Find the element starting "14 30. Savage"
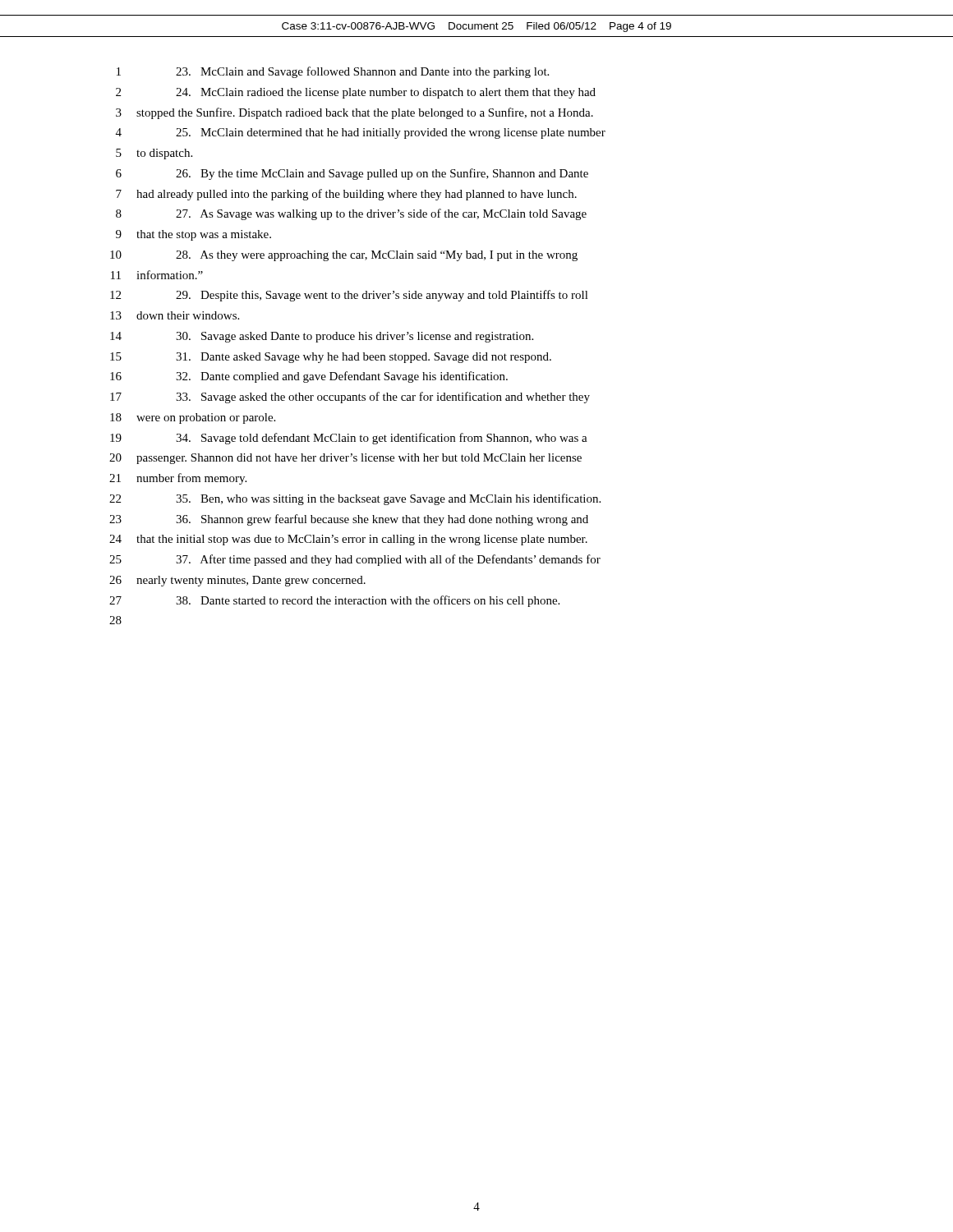953x1232 pixels. click(487, 336)
